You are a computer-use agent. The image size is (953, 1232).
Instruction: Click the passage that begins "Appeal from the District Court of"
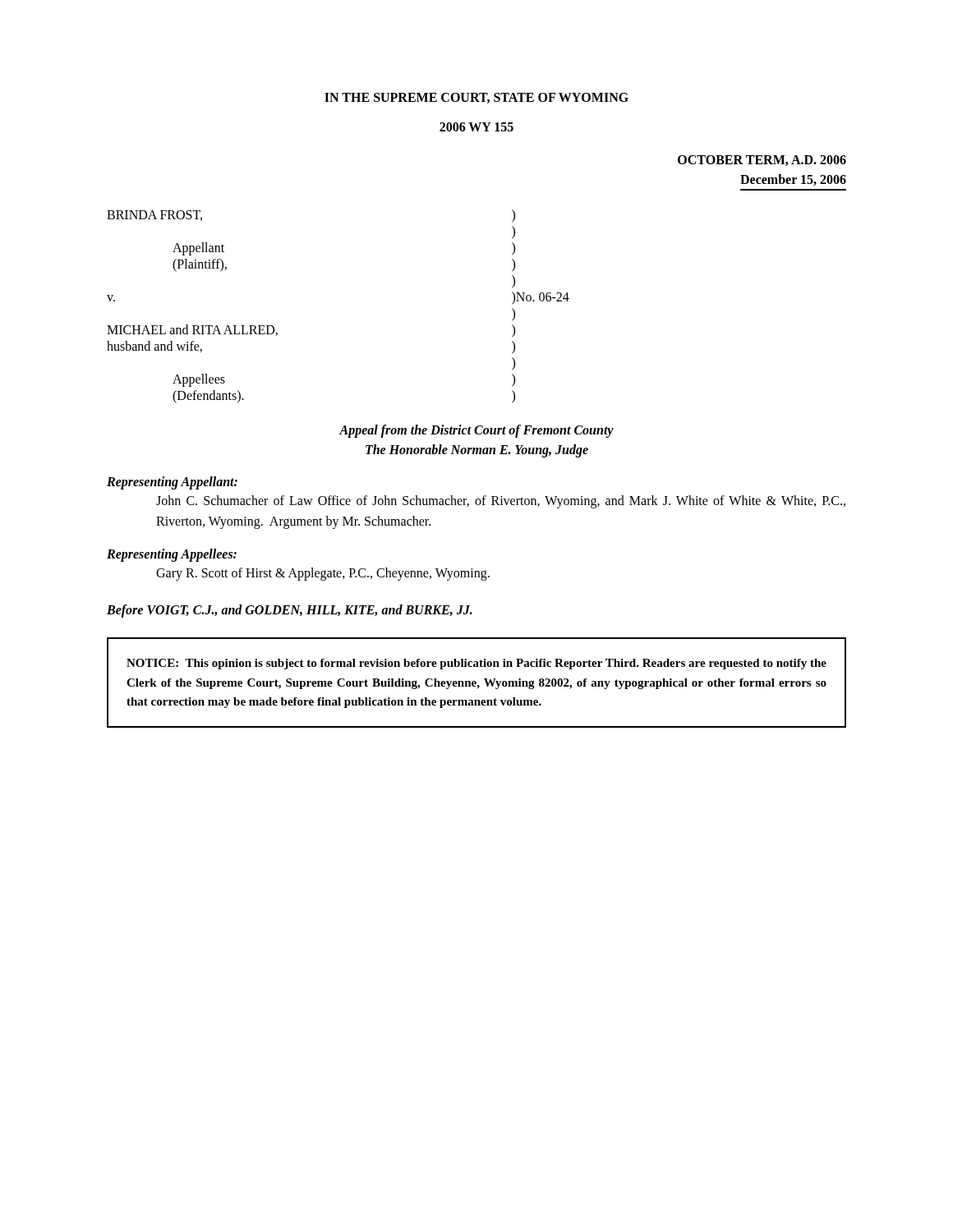[476, 440]
